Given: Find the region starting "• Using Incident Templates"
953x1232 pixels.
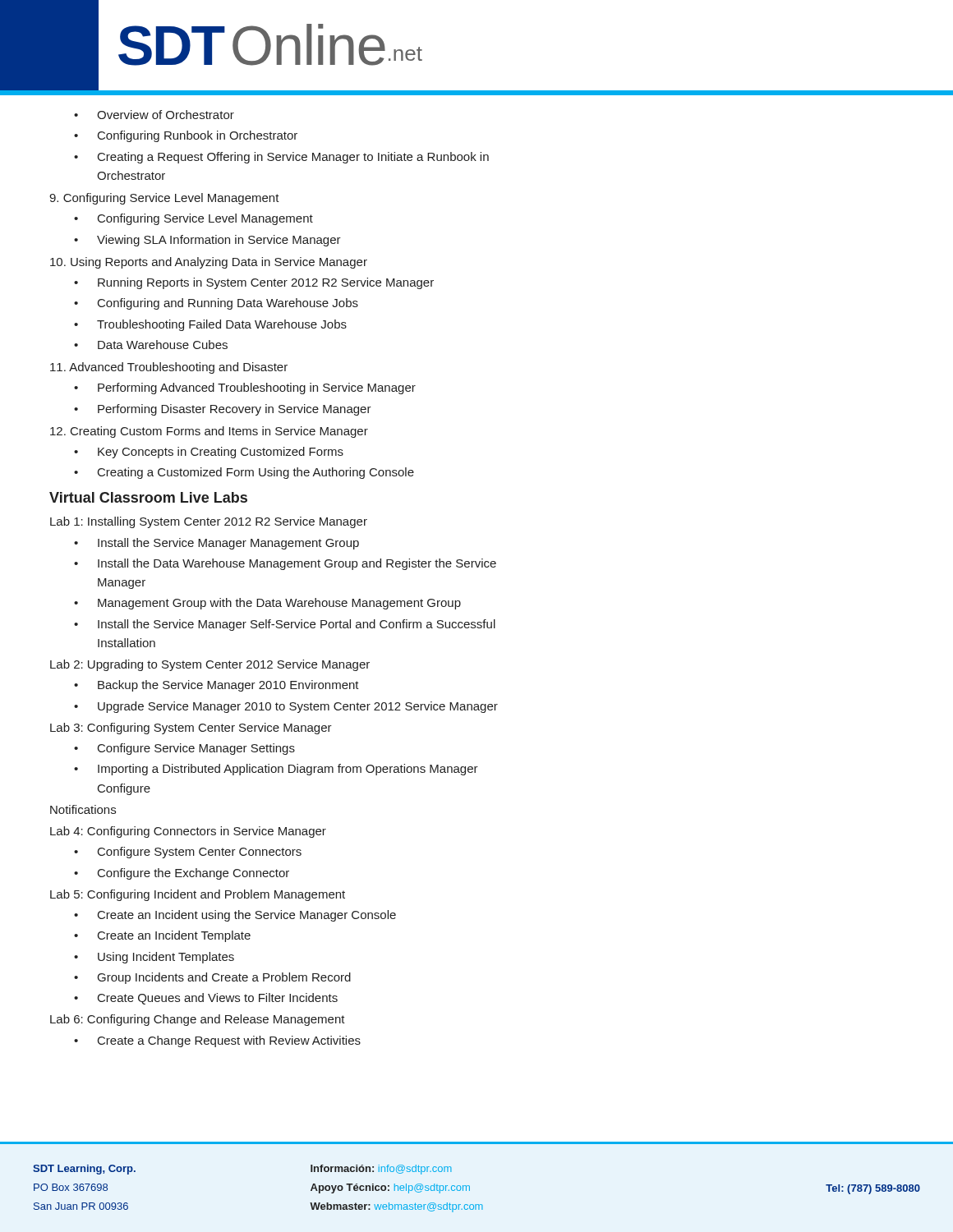Looking at the screenshot, I should [x=154, y=958].
